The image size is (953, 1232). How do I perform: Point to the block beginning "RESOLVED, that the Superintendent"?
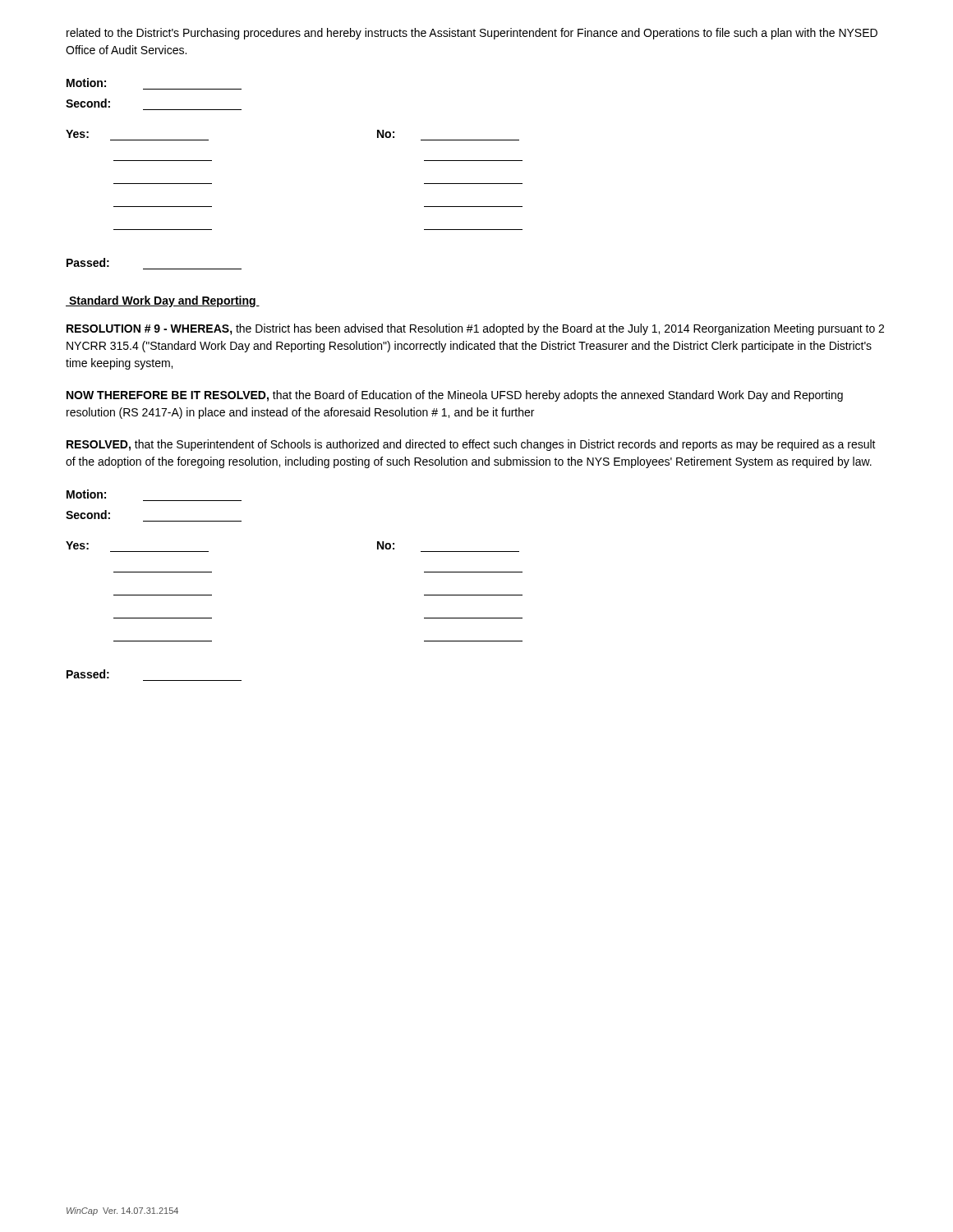click(471, 453)
